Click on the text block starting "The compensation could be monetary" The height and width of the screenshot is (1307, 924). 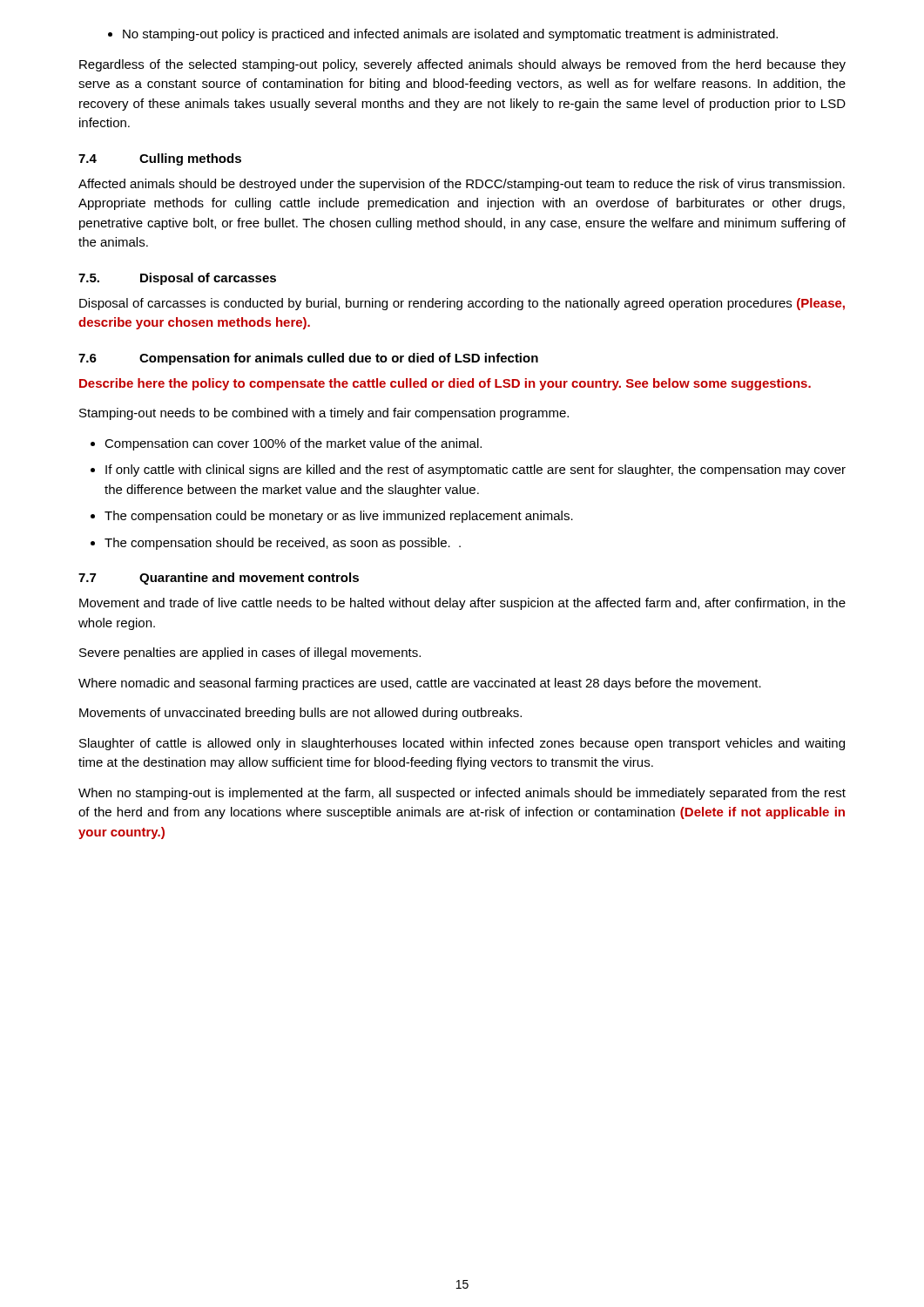click(462, 516)
